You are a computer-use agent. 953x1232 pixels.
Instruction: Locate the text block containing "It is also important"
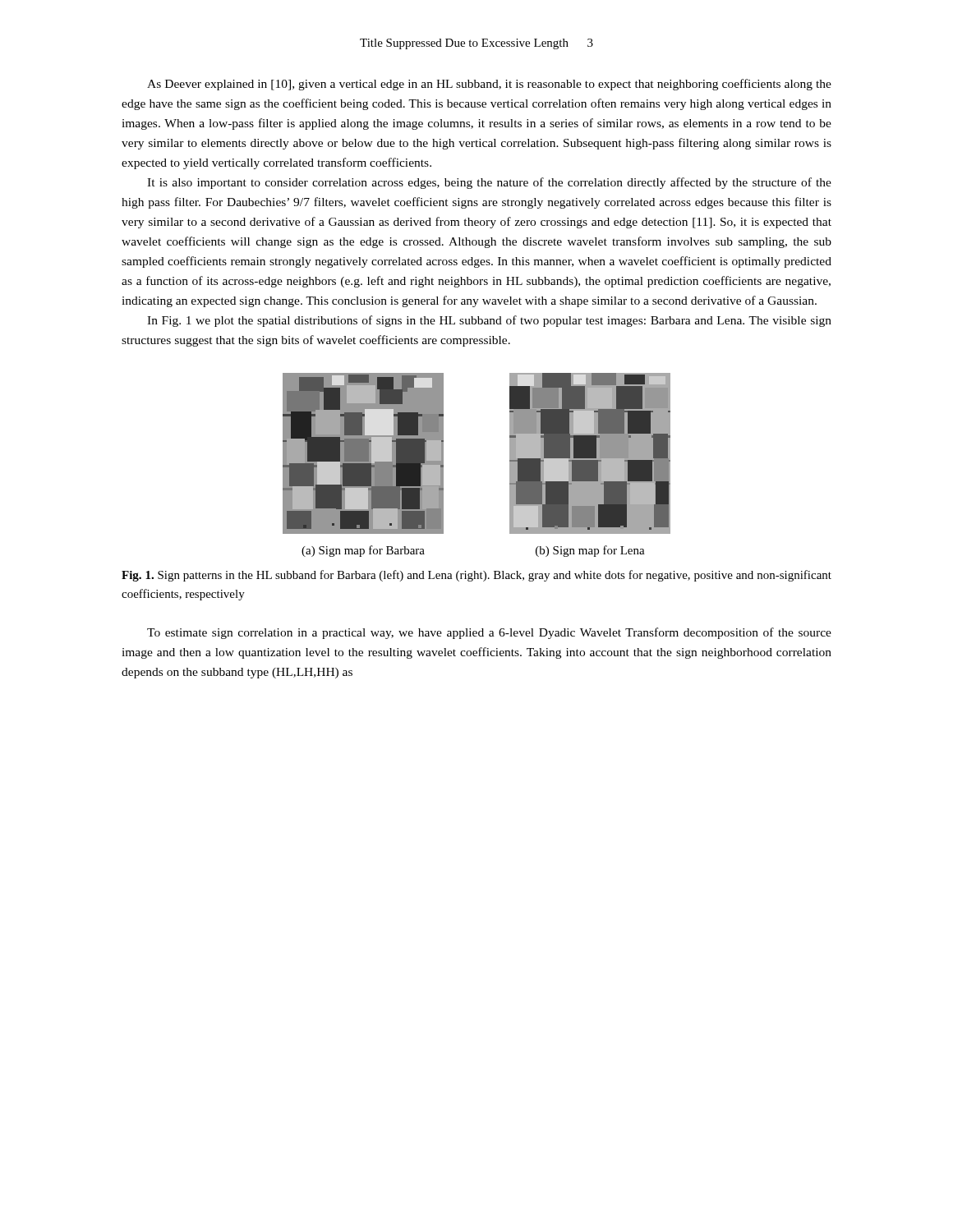[x=476, y=242]
